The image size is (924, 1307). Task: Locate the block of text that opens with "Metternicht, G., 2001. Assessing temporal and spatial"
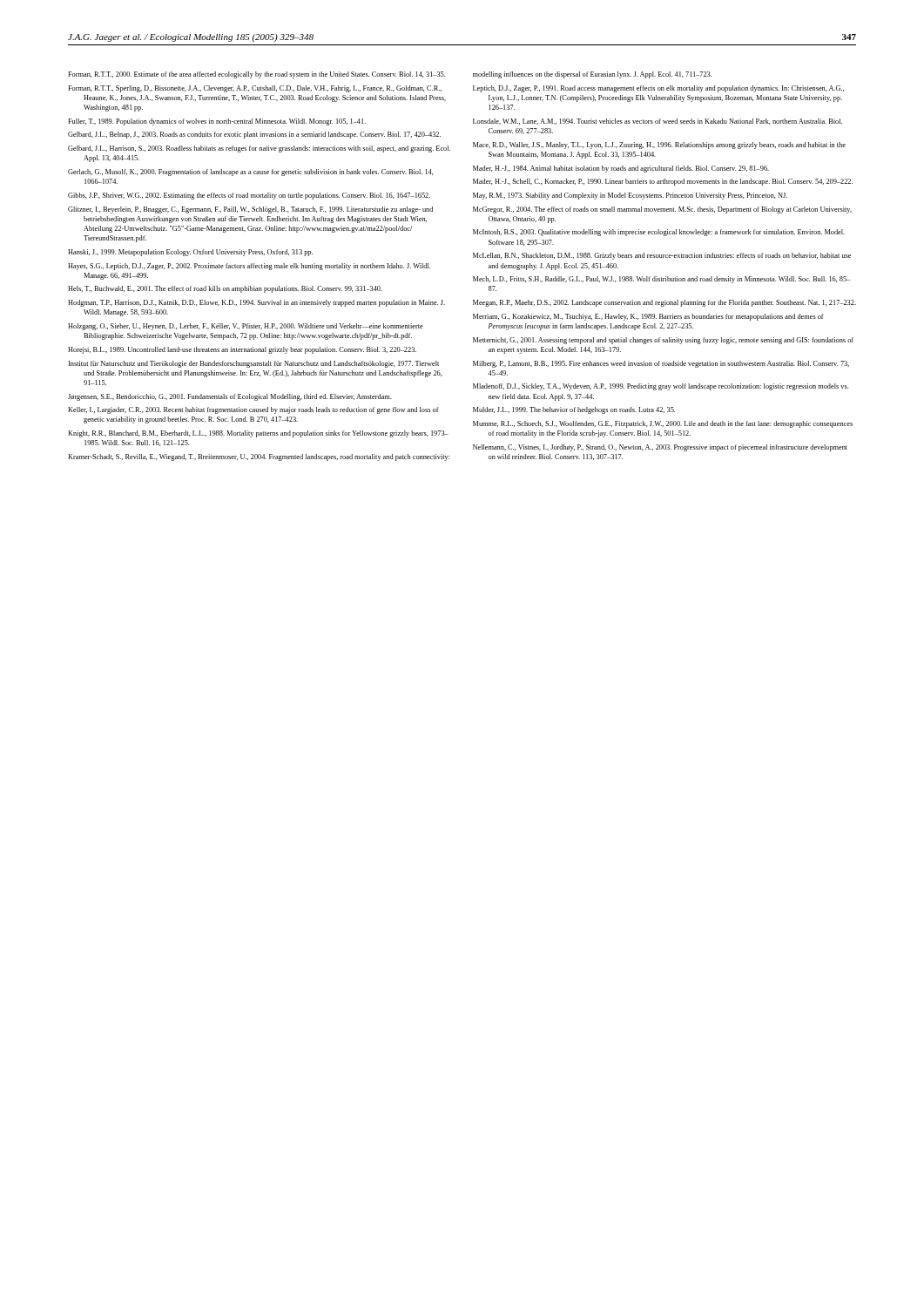click(663, 345)
